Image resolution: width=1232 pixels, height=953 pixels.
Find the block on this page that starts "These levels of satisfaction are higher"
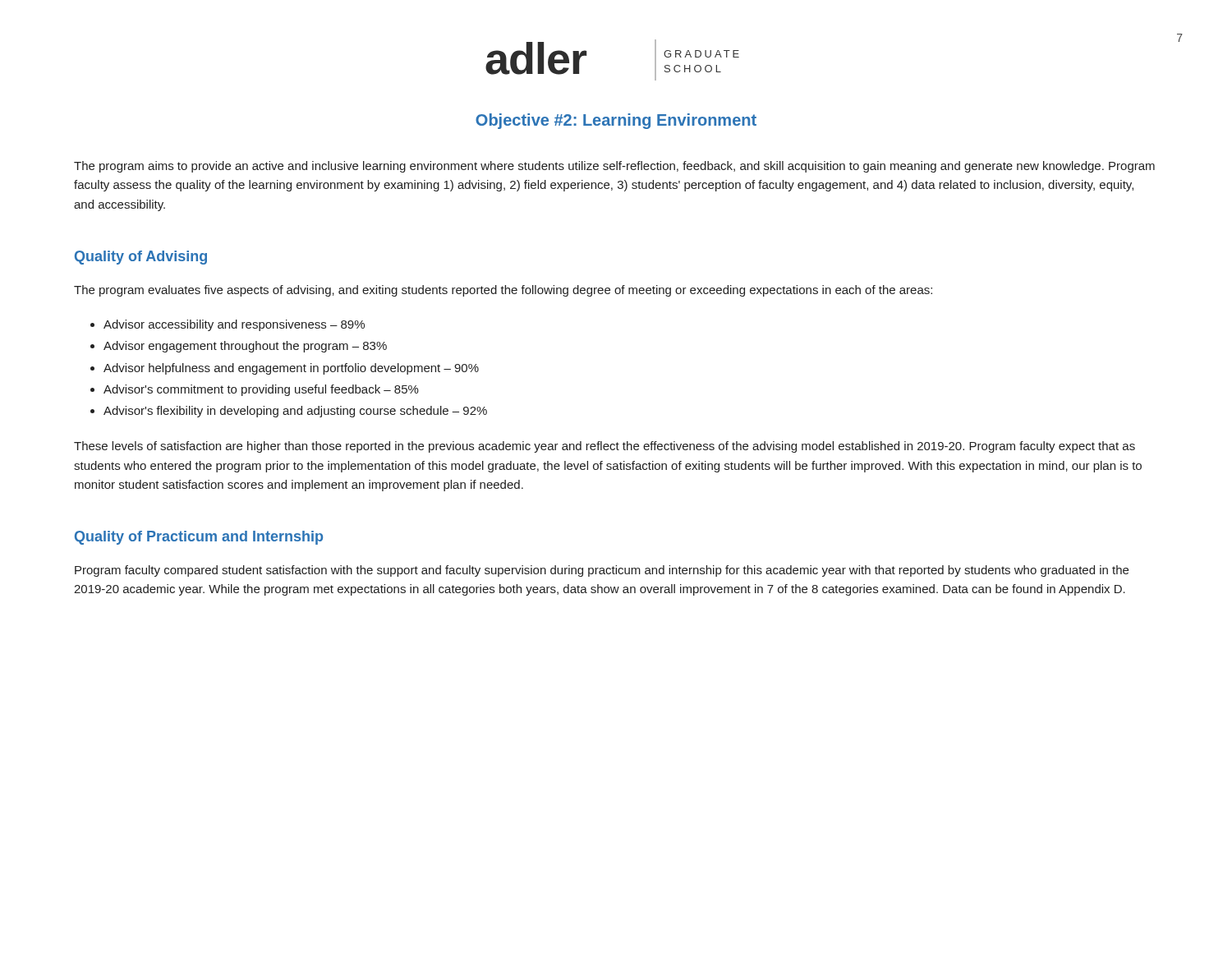click(608, 465)
